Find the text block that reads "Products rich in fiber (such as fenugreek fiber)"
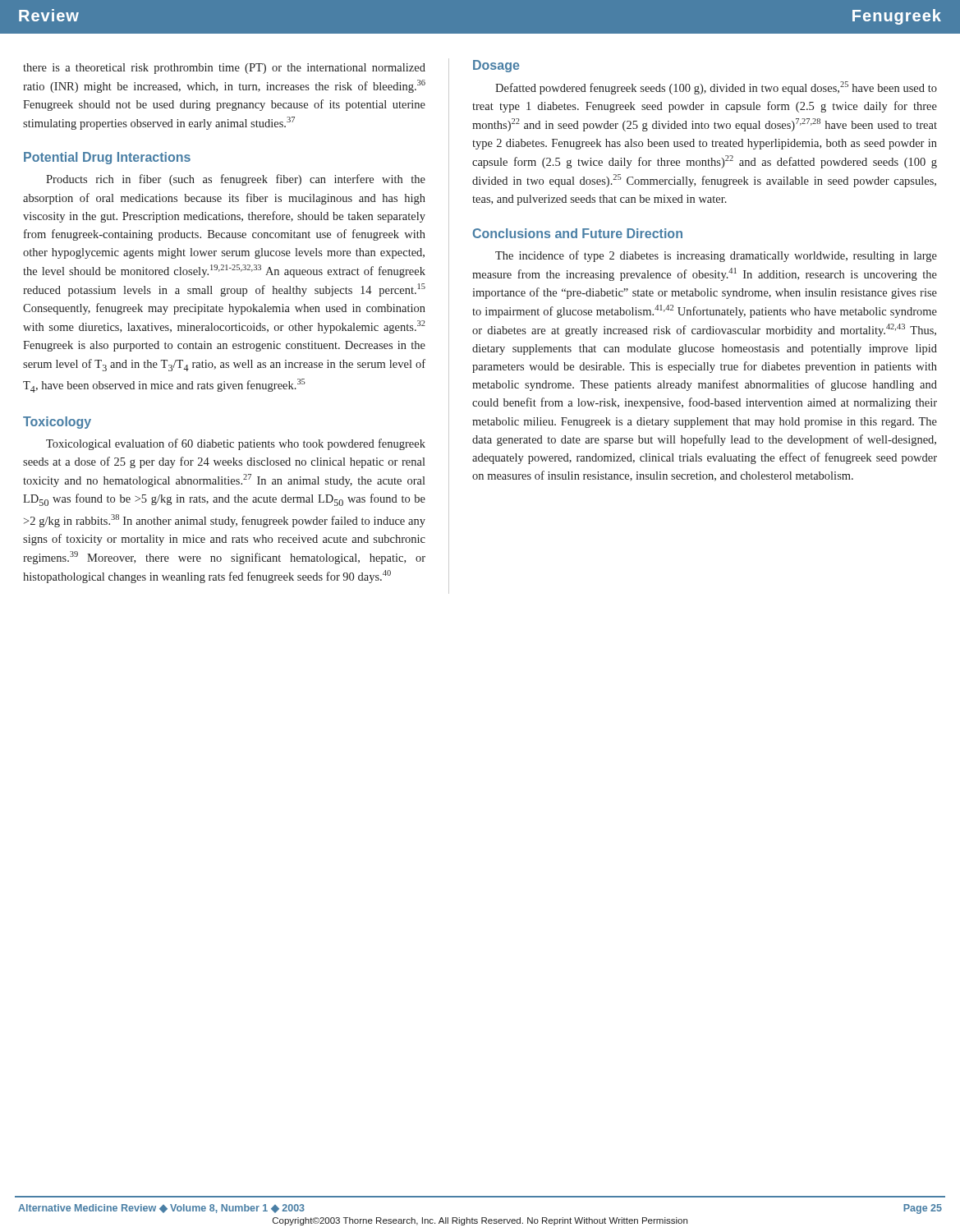The height and width of the screenshot is (1232, 960). click(224, 284)
